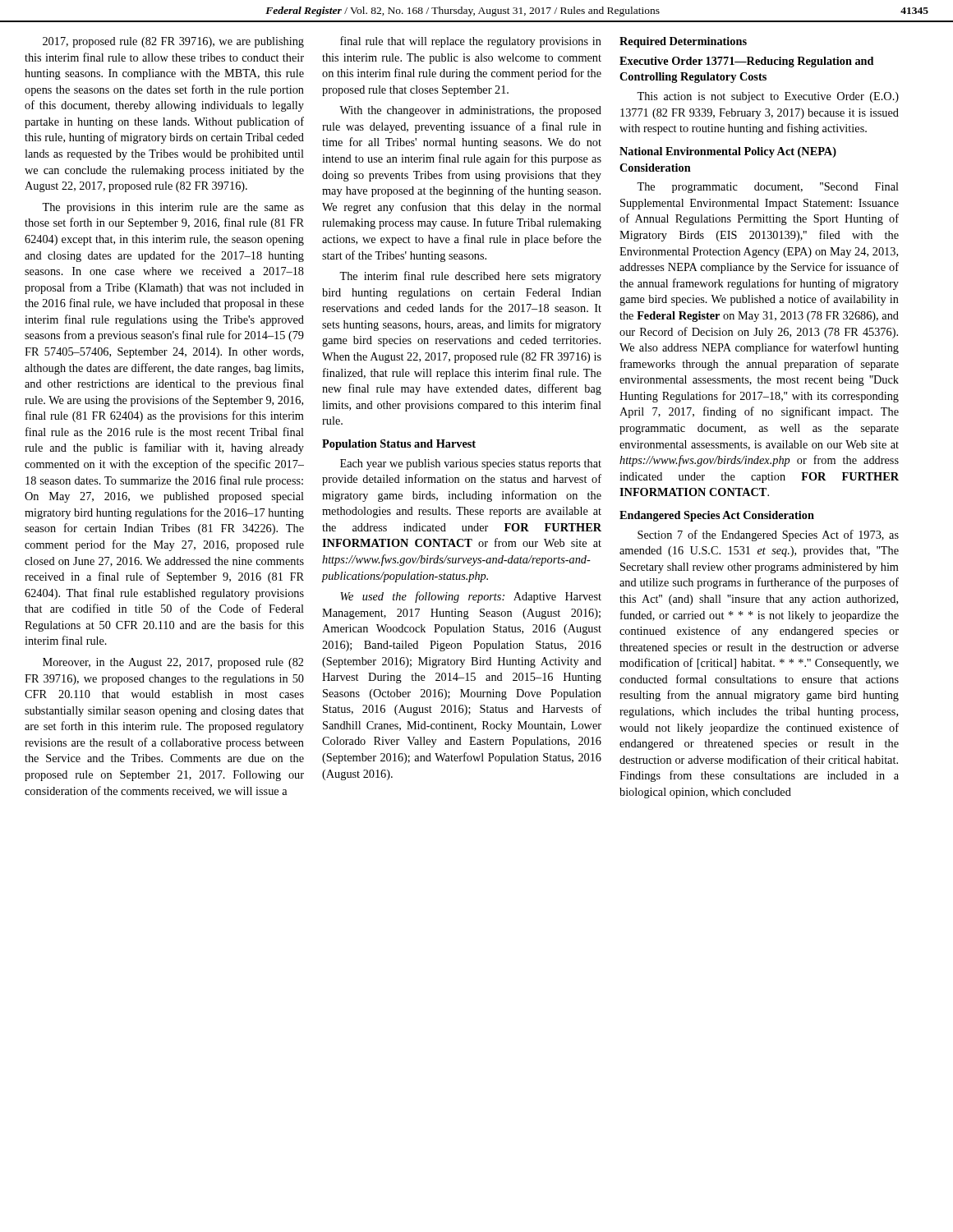The height and width of the screenshot is (1232, 953).
Task: Click where it says "Endangered Species Act Consideration"
Action: click(759, 516)
